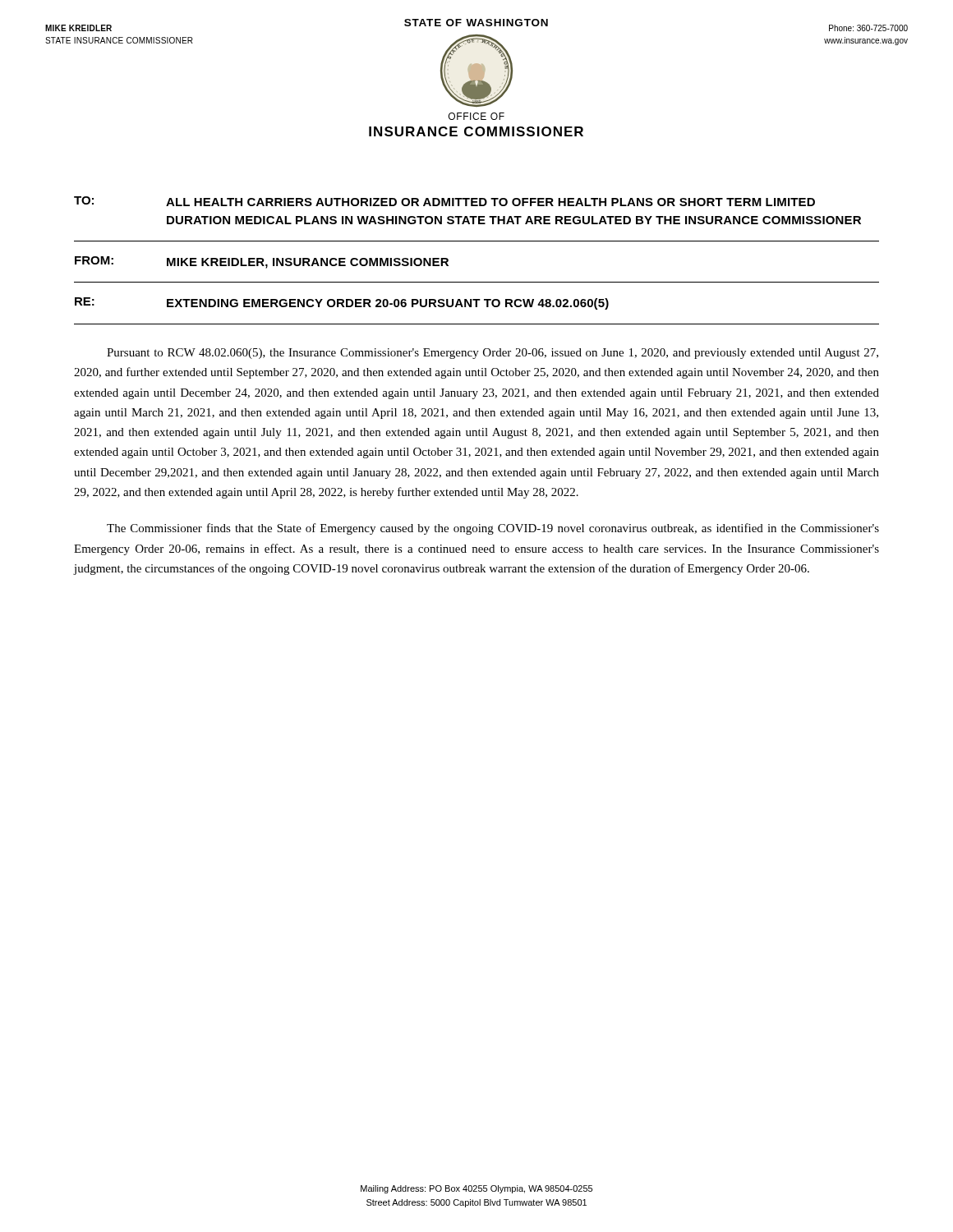Point to the text starting "RE: EXTENDING EMERGENCY ORDER 20-06 PURSUANT TO"

(476, 303)
